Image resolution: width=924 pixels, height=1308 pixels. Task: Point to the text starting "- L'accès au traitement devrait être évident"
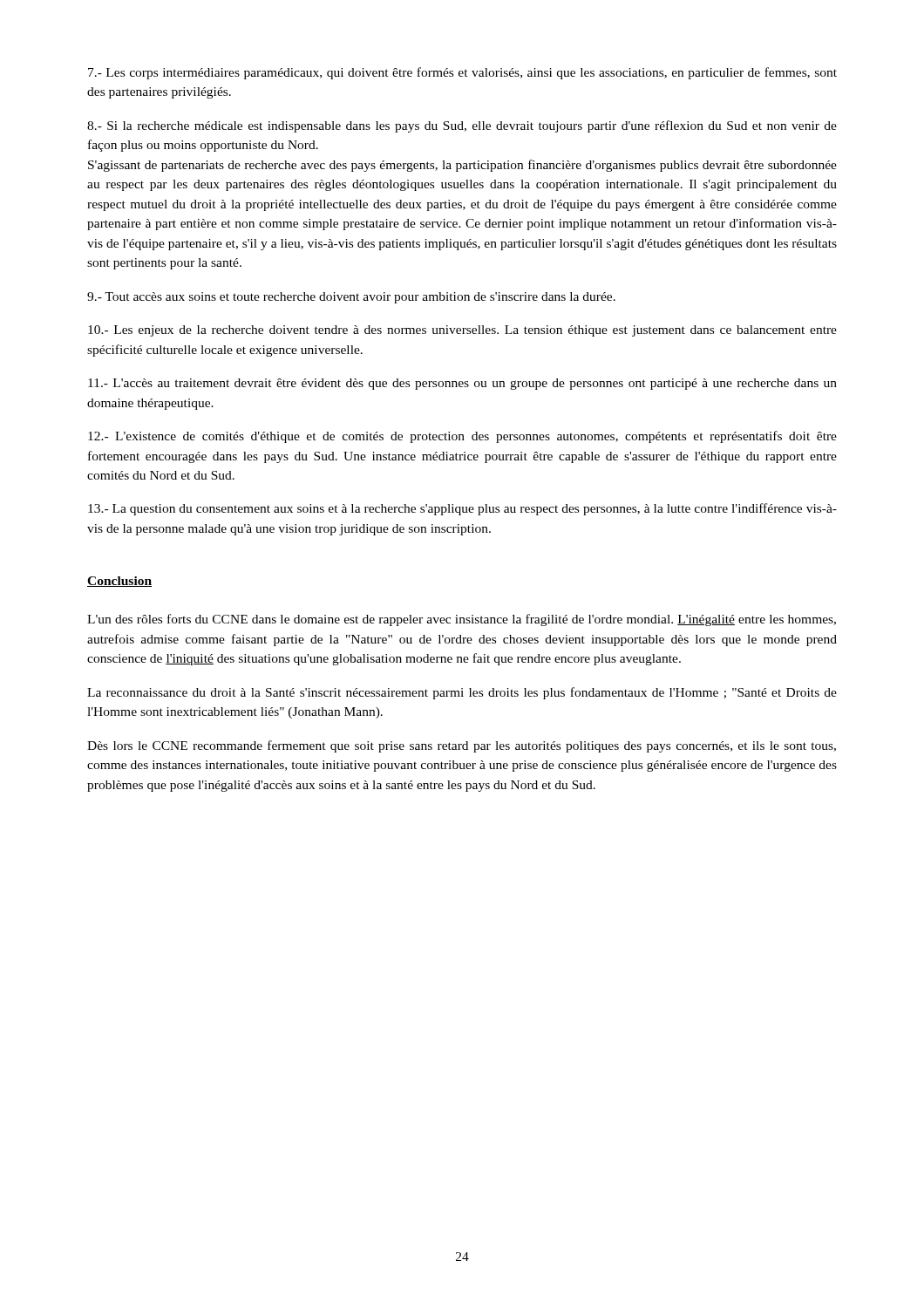point(462,392)
